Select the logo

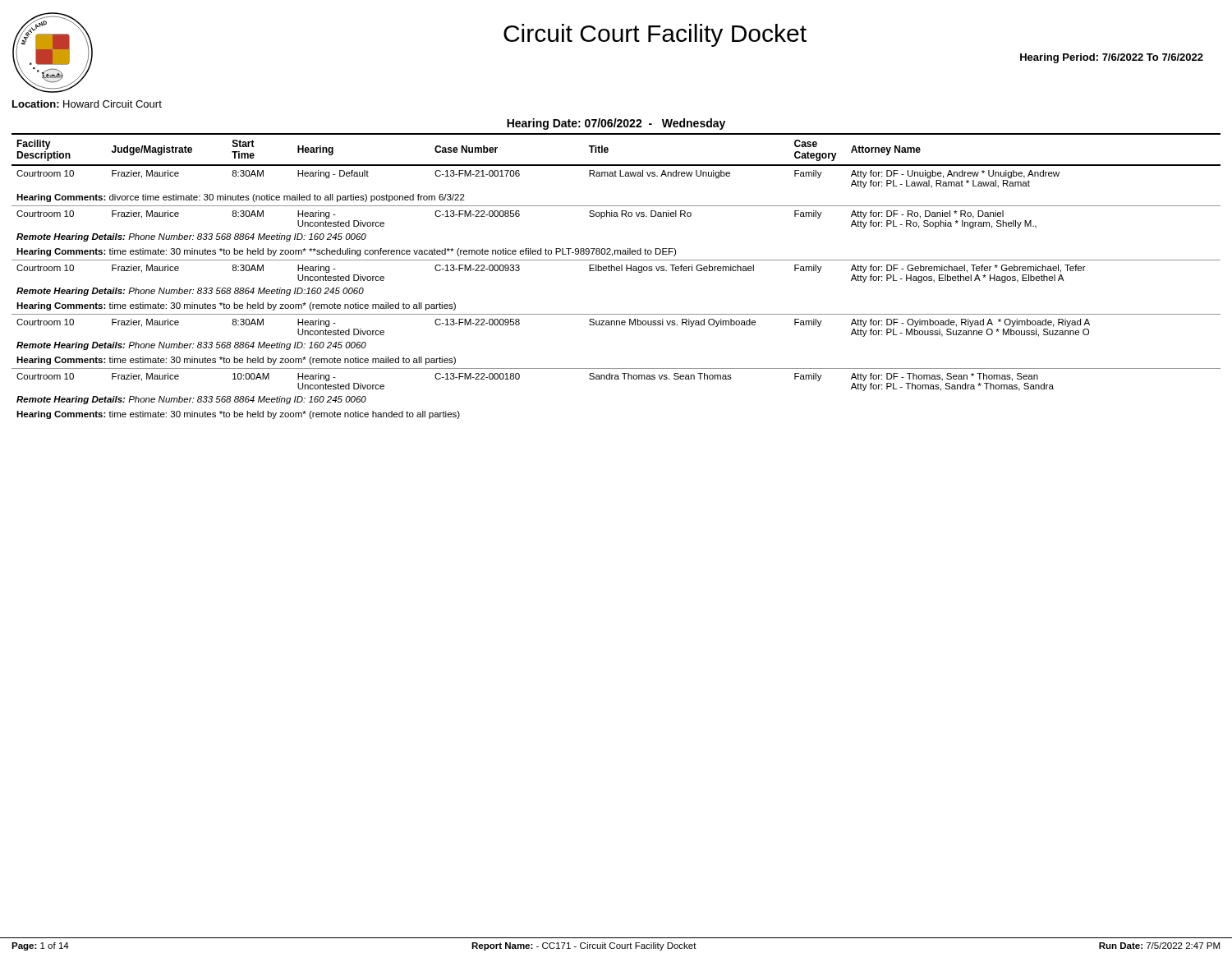tap(57, 54)
